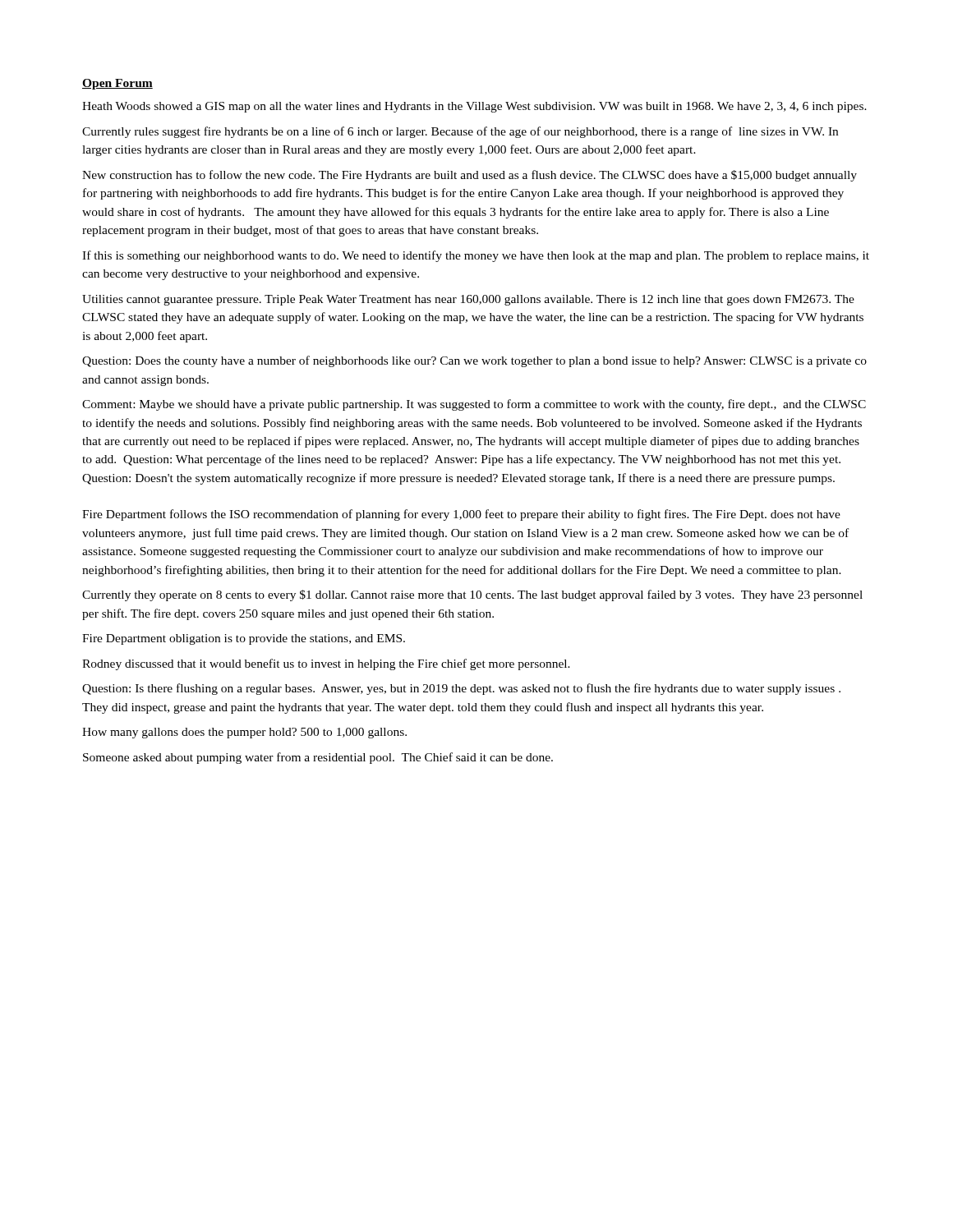Click on the passage starting "New construction has to follow"
The height and width of the screenshot is (1232, 953).
[470, 202]
